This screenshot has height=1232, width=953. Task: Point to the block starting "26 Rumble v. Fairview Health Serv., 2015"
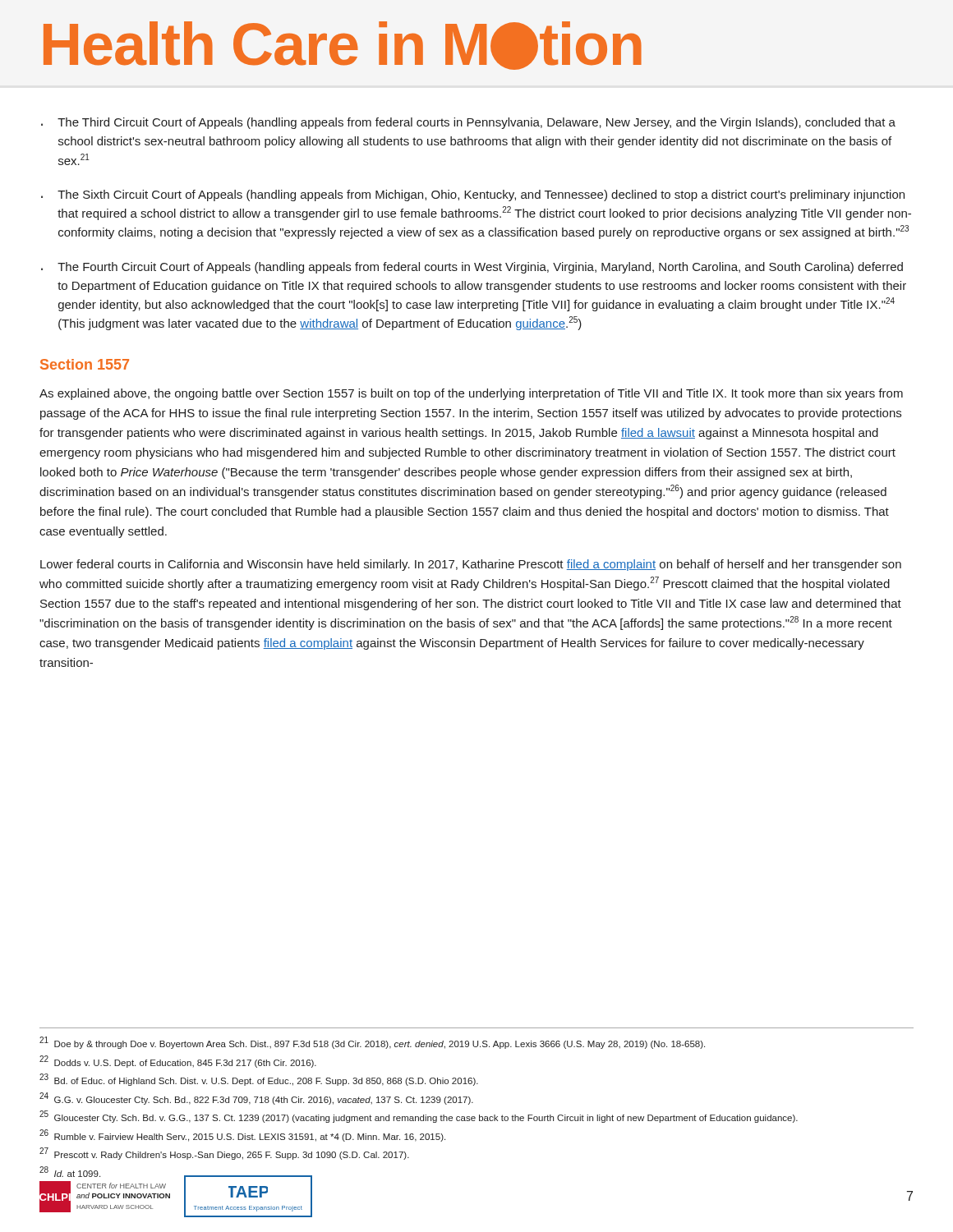pyautogui.click(x=243, y=1135)
